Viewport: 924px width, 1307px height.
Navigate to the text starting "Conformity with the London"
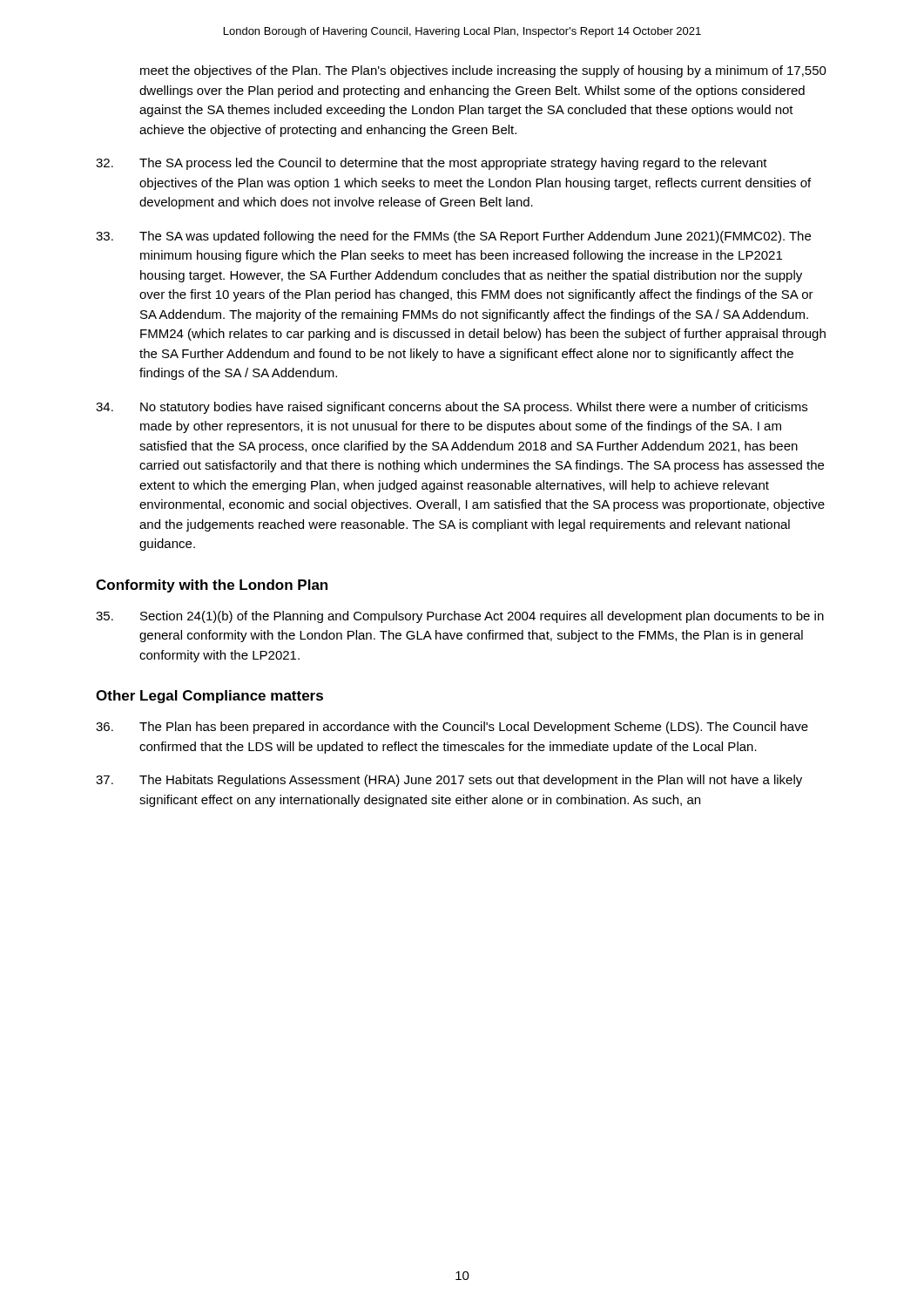click(212, 585)
